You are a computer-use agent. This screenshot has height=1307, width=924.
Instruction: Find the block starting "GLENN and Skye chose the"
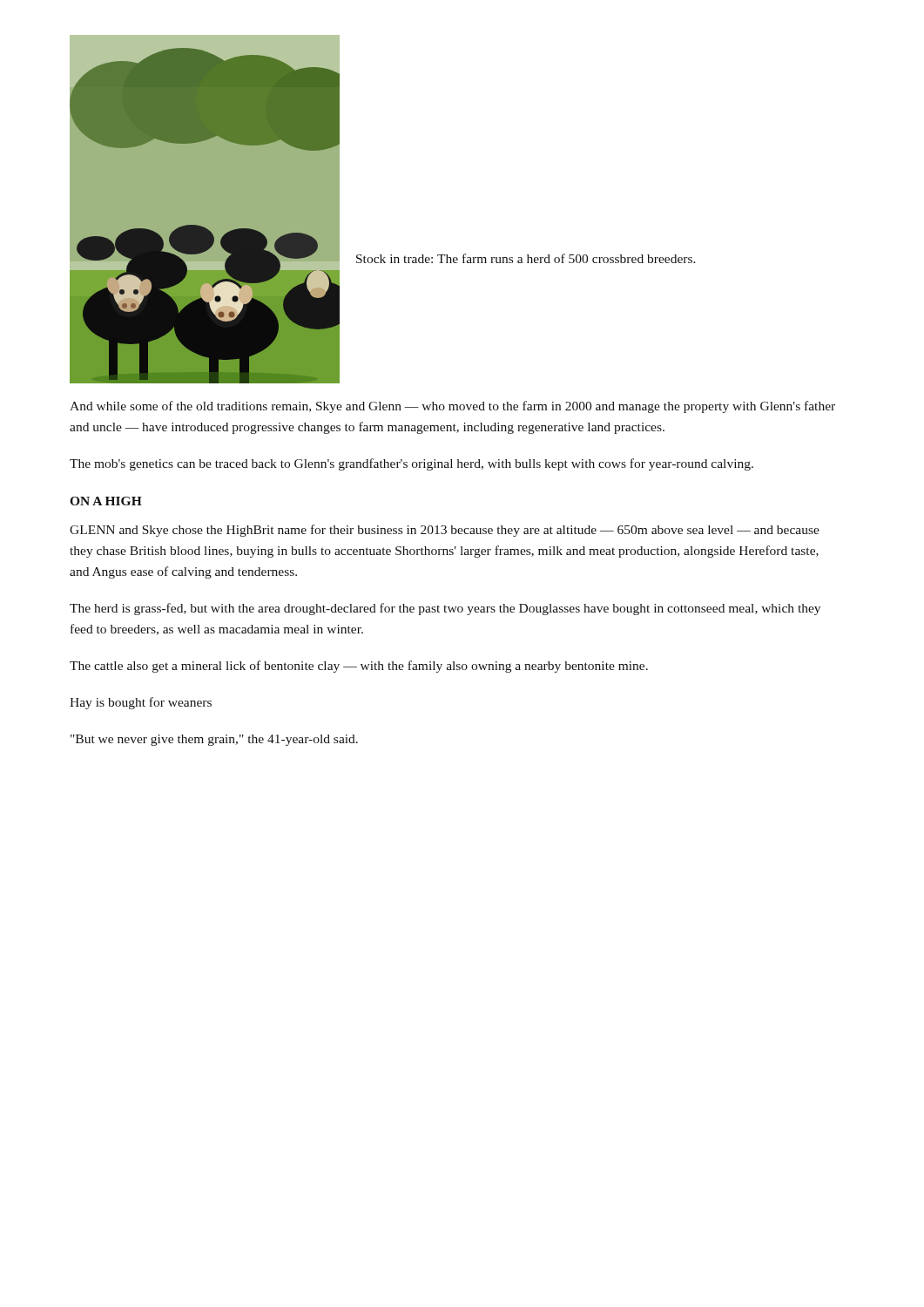pos(445,550)
